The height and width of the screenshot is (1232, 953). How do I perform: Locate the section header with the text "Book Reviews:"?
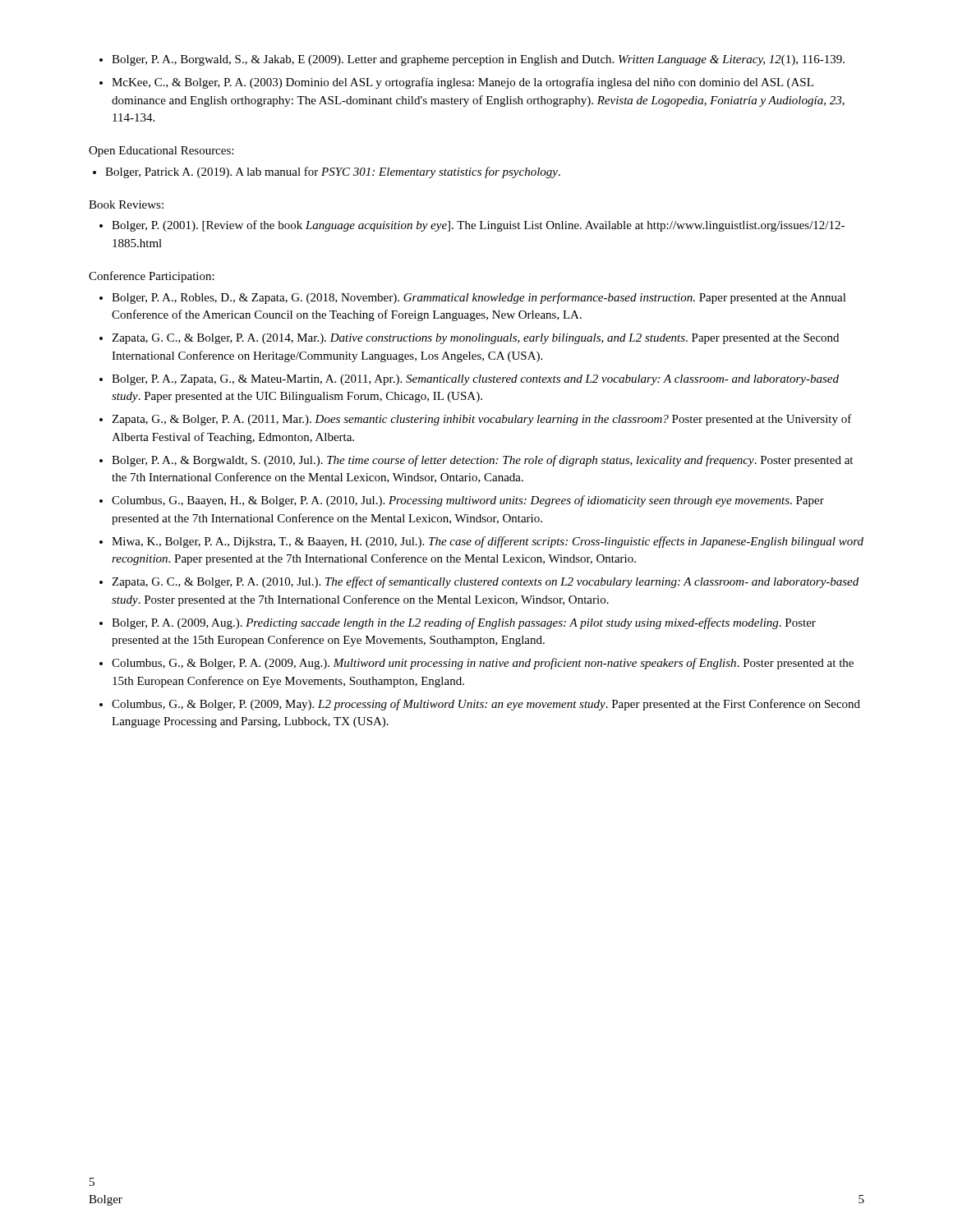pos(127,204)
